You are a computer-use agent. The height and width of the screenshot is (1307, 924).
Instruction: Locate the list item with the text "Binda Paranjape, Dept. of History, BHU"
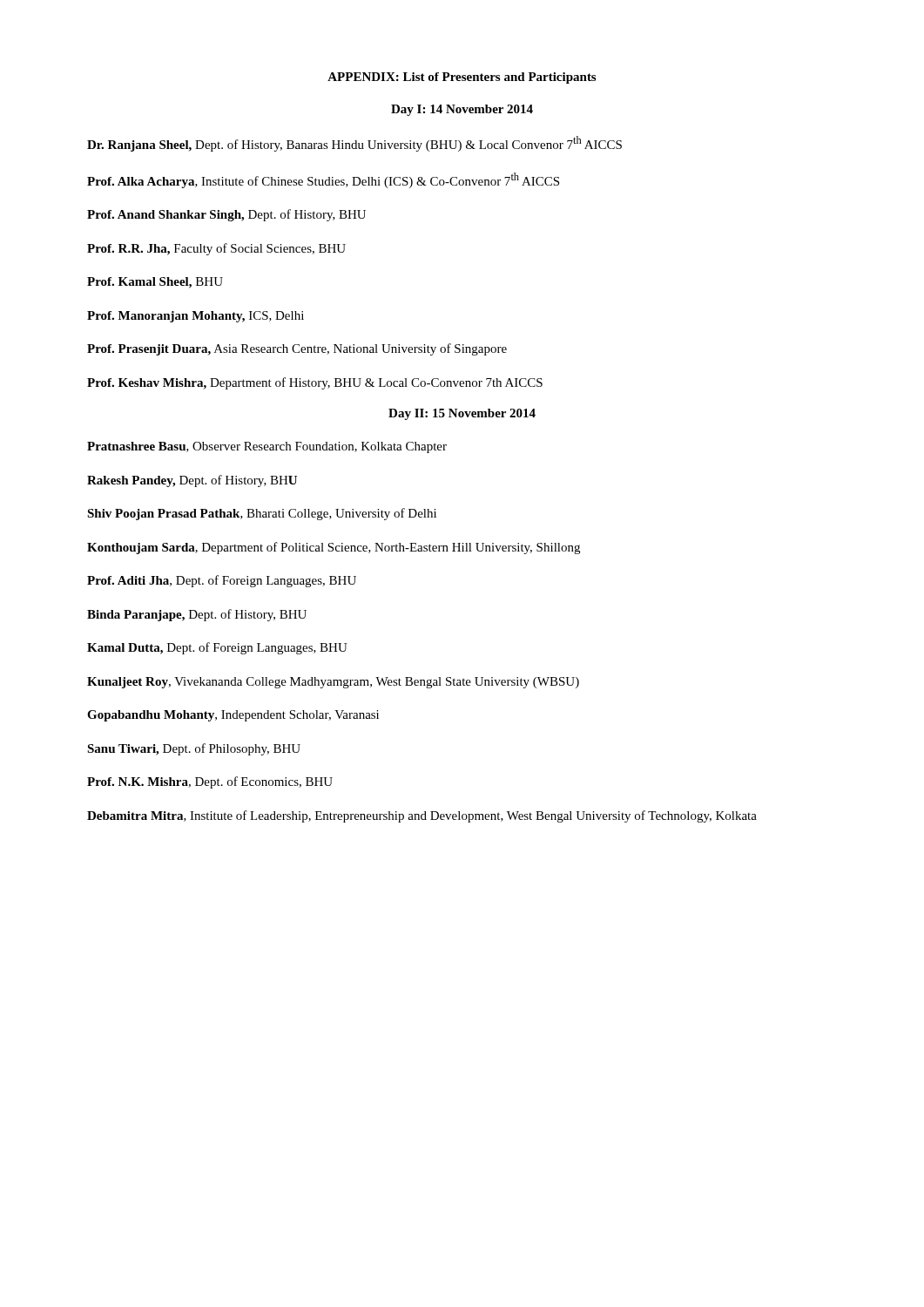(197, 614)
